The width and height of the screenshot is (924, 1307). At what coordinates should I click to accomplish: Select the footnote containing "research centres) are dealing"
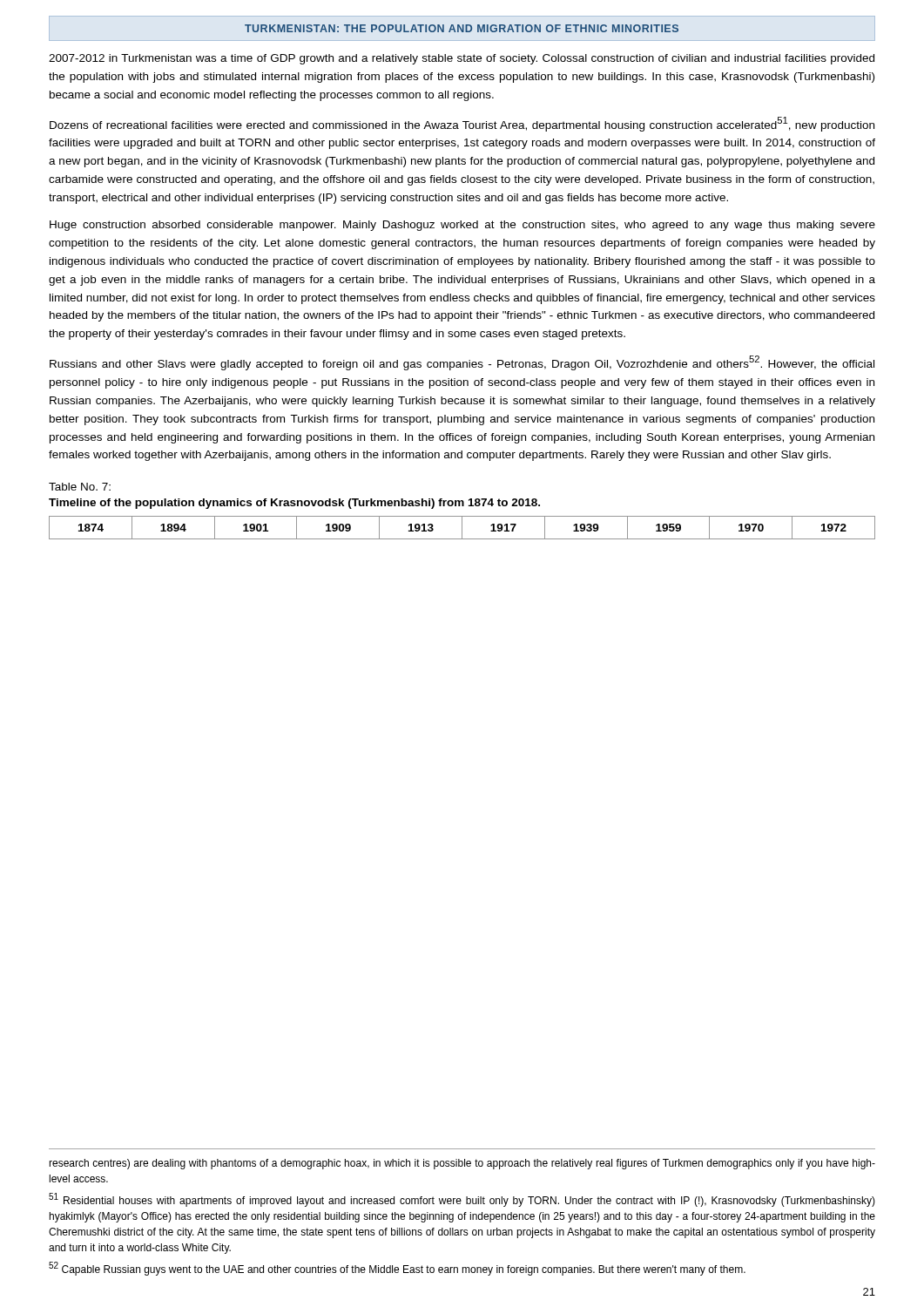(x=462, y=1171)
